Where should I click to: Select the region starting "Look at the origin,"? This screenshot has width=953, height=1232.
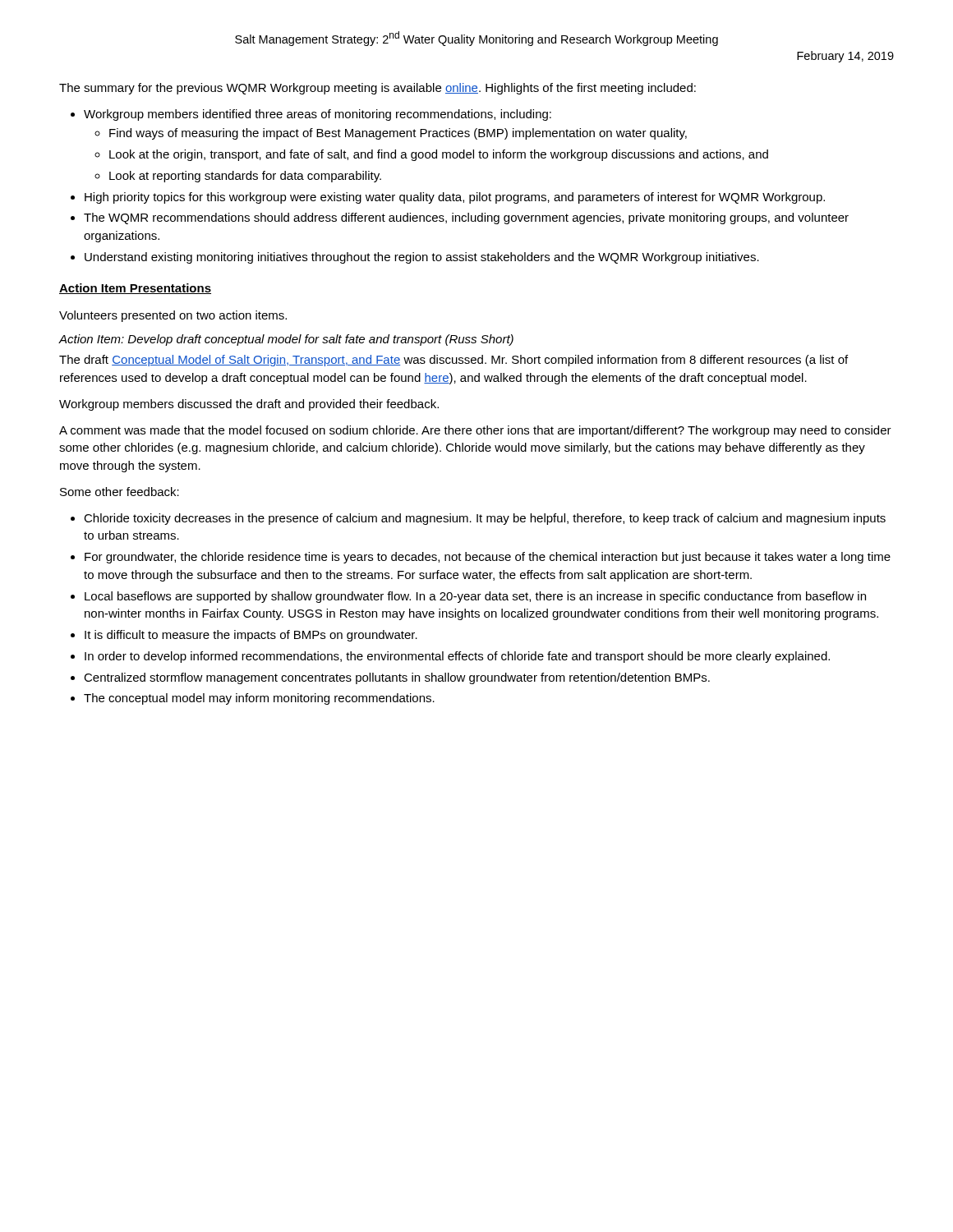pos(501,154)
